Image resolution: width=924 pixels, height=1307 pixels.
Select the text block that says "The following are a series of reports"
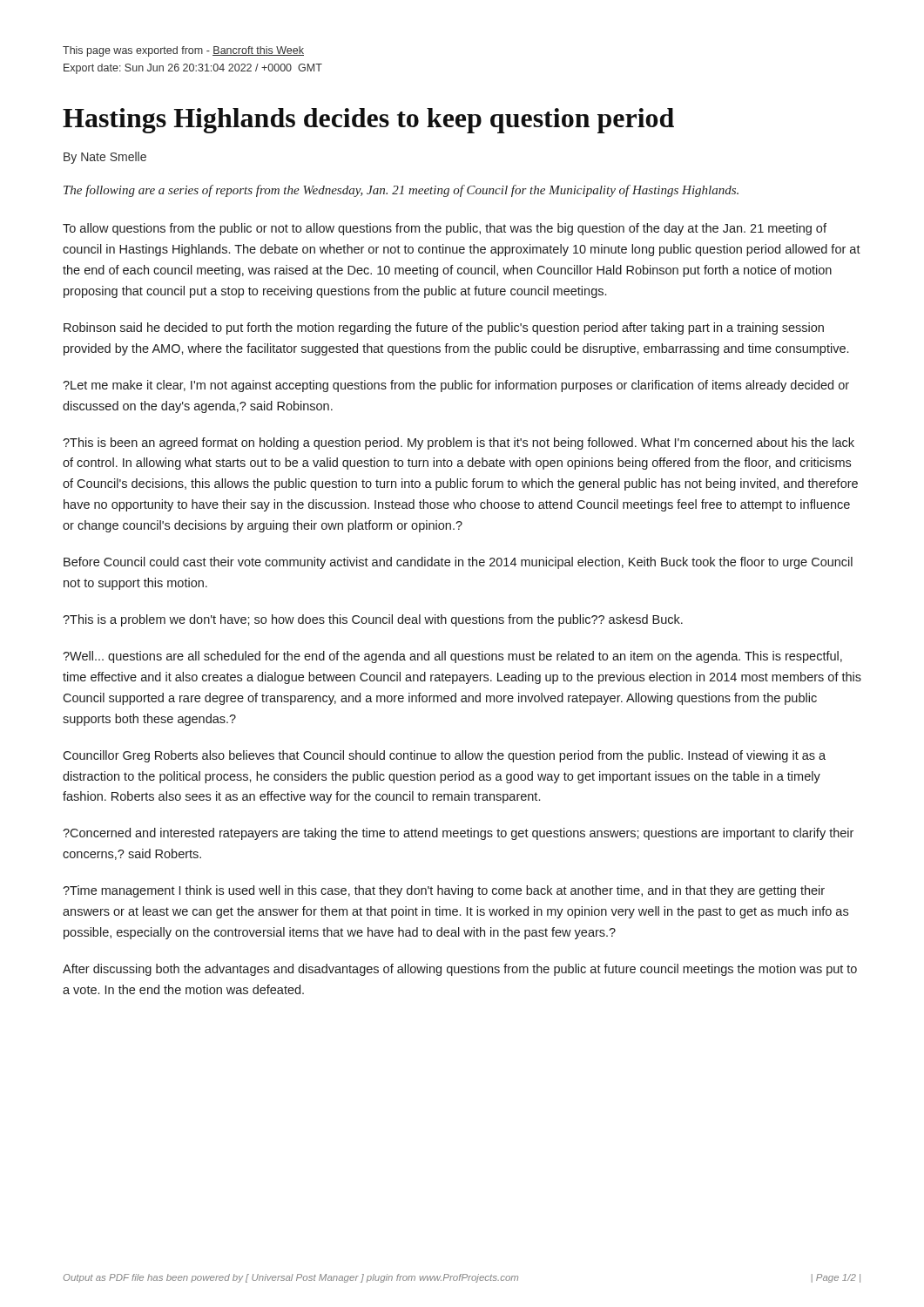tap(401, 190)
